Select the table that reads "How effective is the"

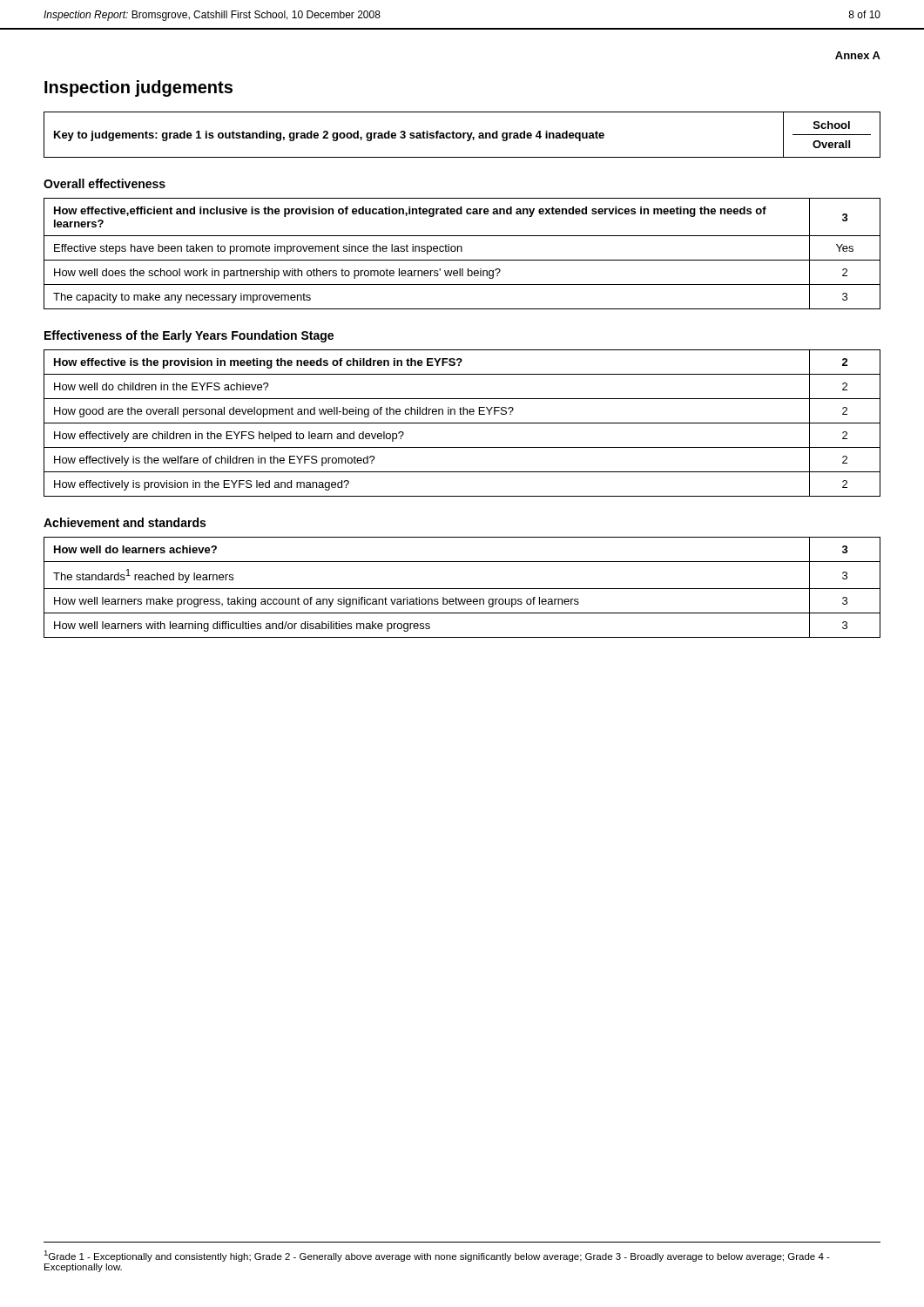coord(462,423)
